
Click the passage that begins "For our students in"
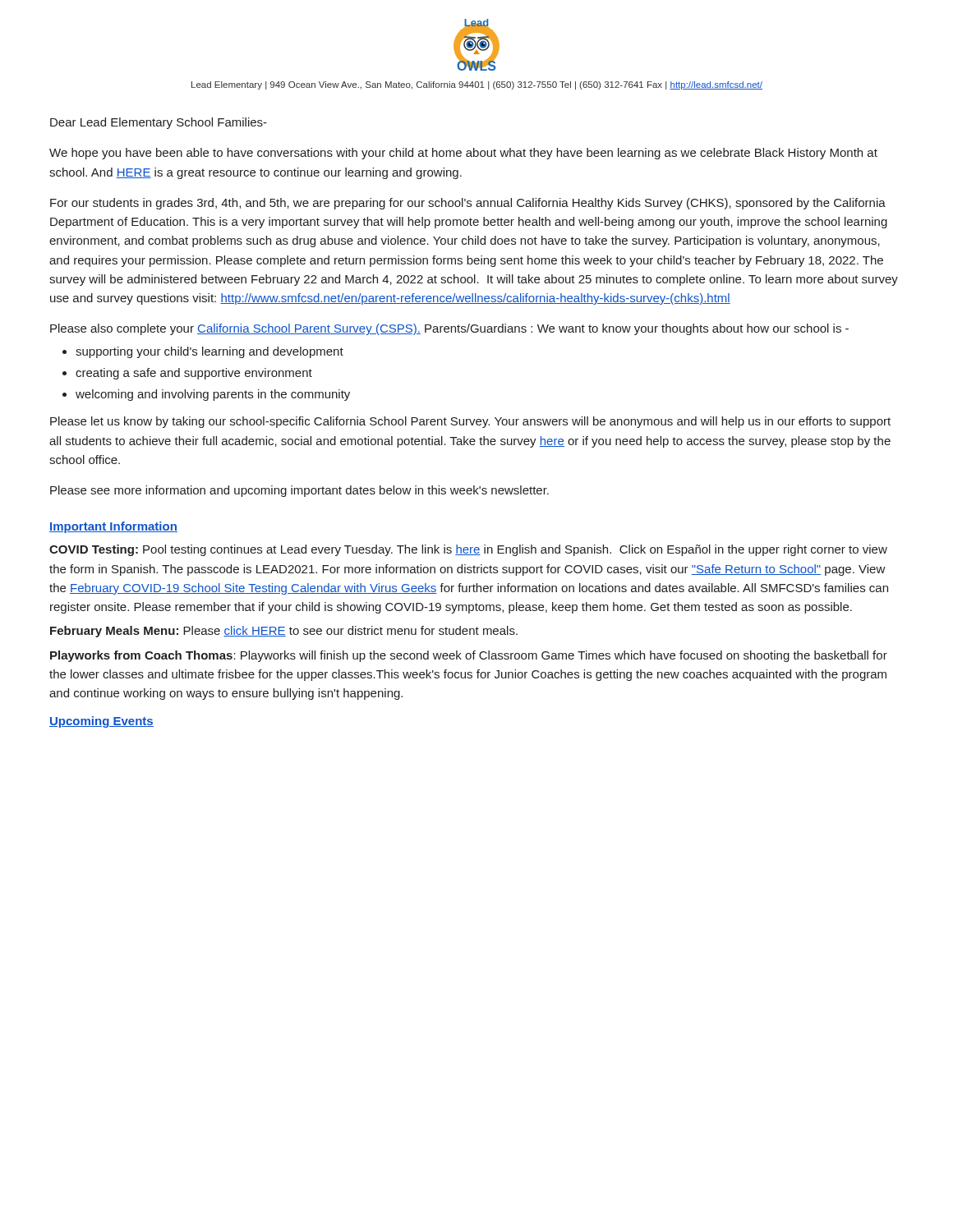(x=474, y=250)
